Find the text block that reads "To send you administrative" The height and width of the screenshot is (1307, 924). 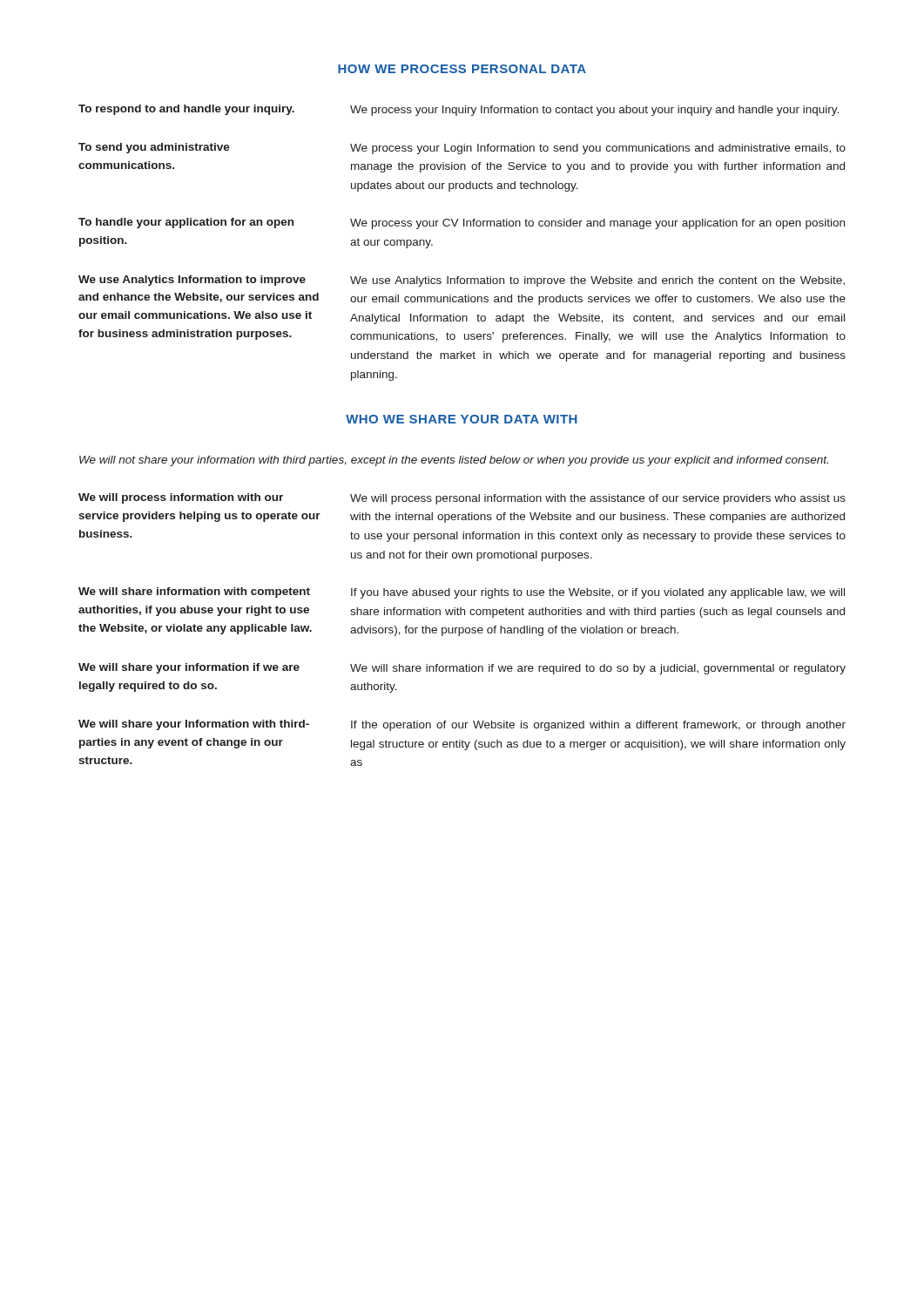tap(462, 166)
